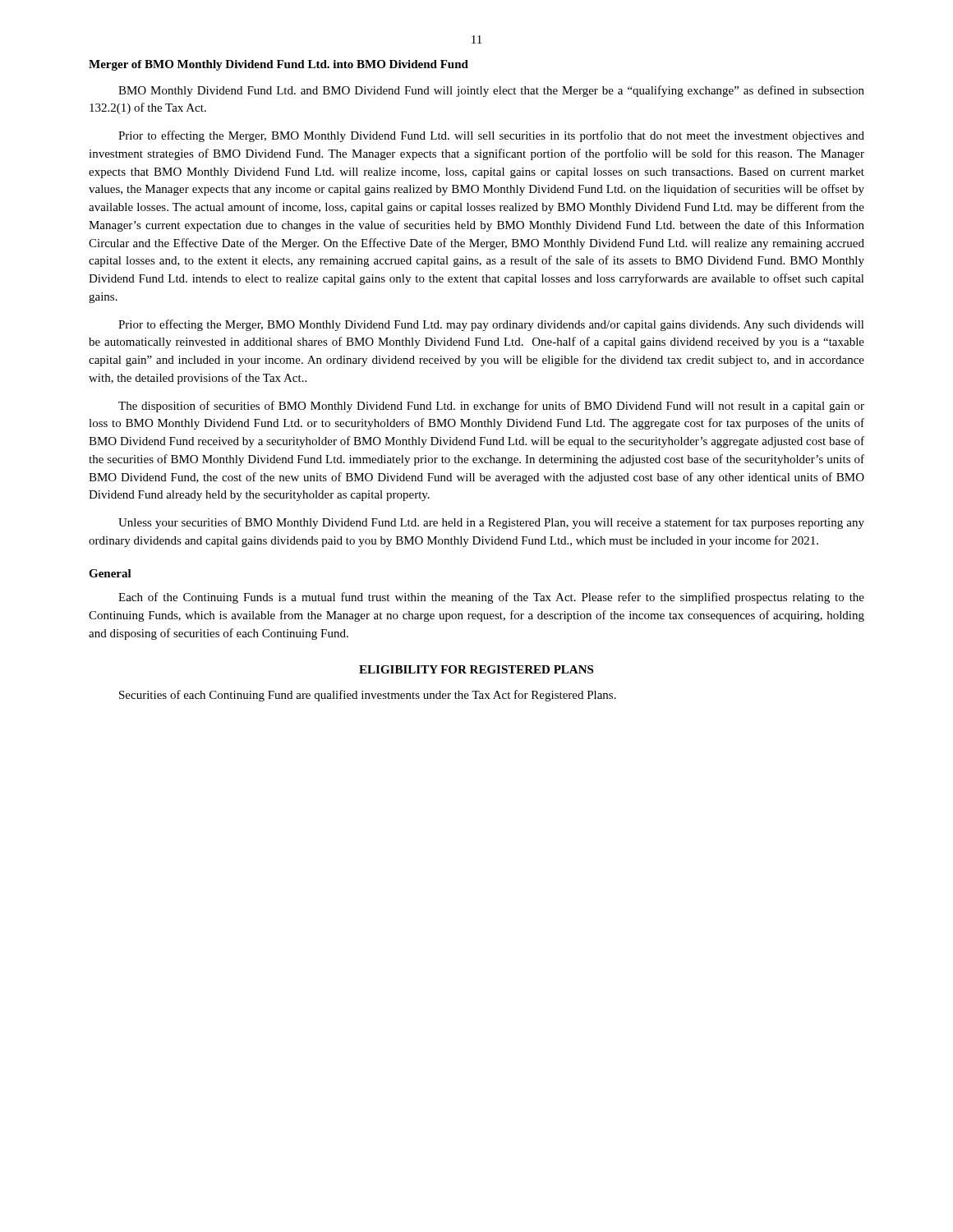Click on the passage starting "ELIGIBILITY FOR REGISTERED PLANS"
The width and height of the screenshot is (953, 1232).
tap(476, 669)
